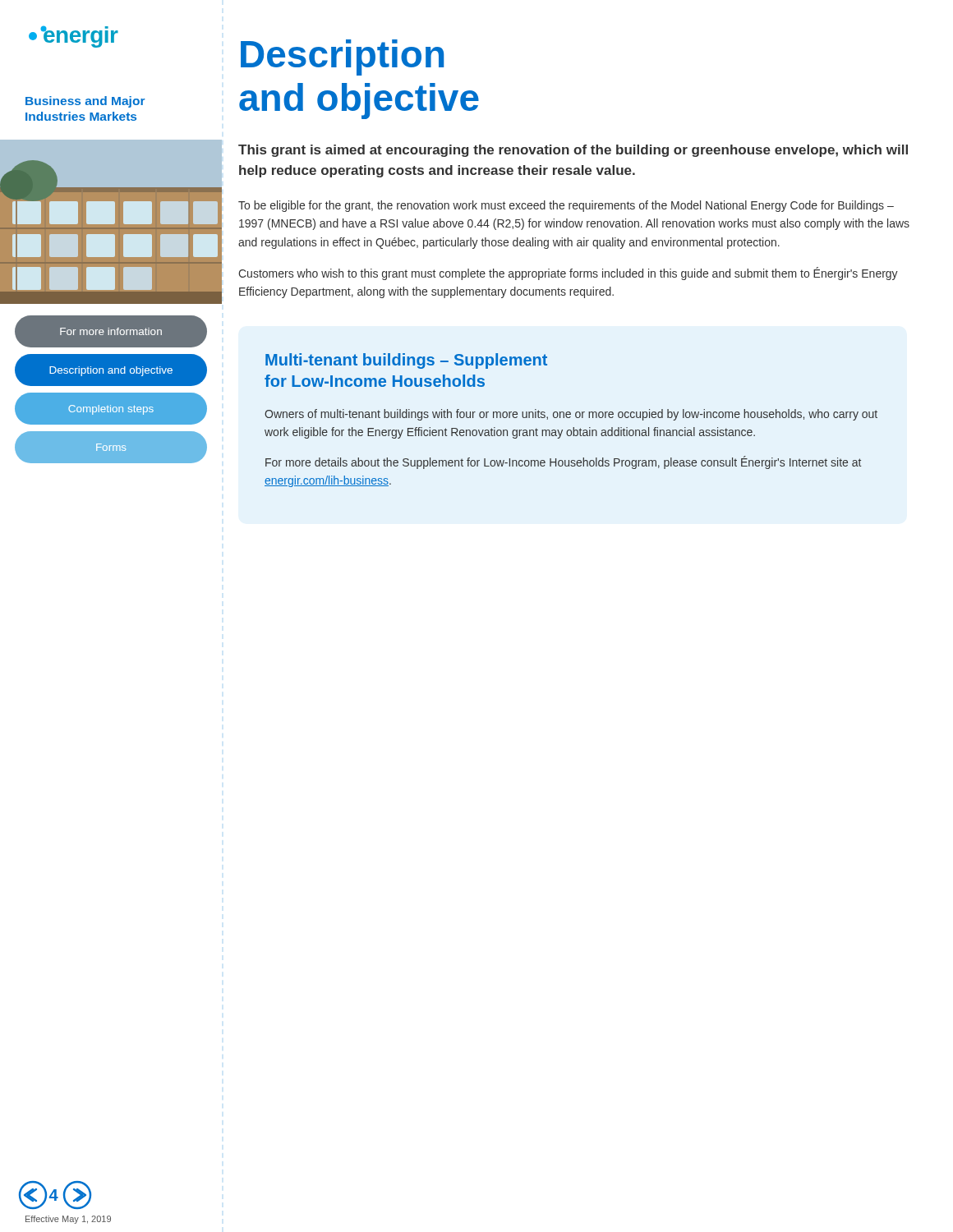Select the photo
The width and height of the screenshot is (953, 1232).
pos(111,222)
